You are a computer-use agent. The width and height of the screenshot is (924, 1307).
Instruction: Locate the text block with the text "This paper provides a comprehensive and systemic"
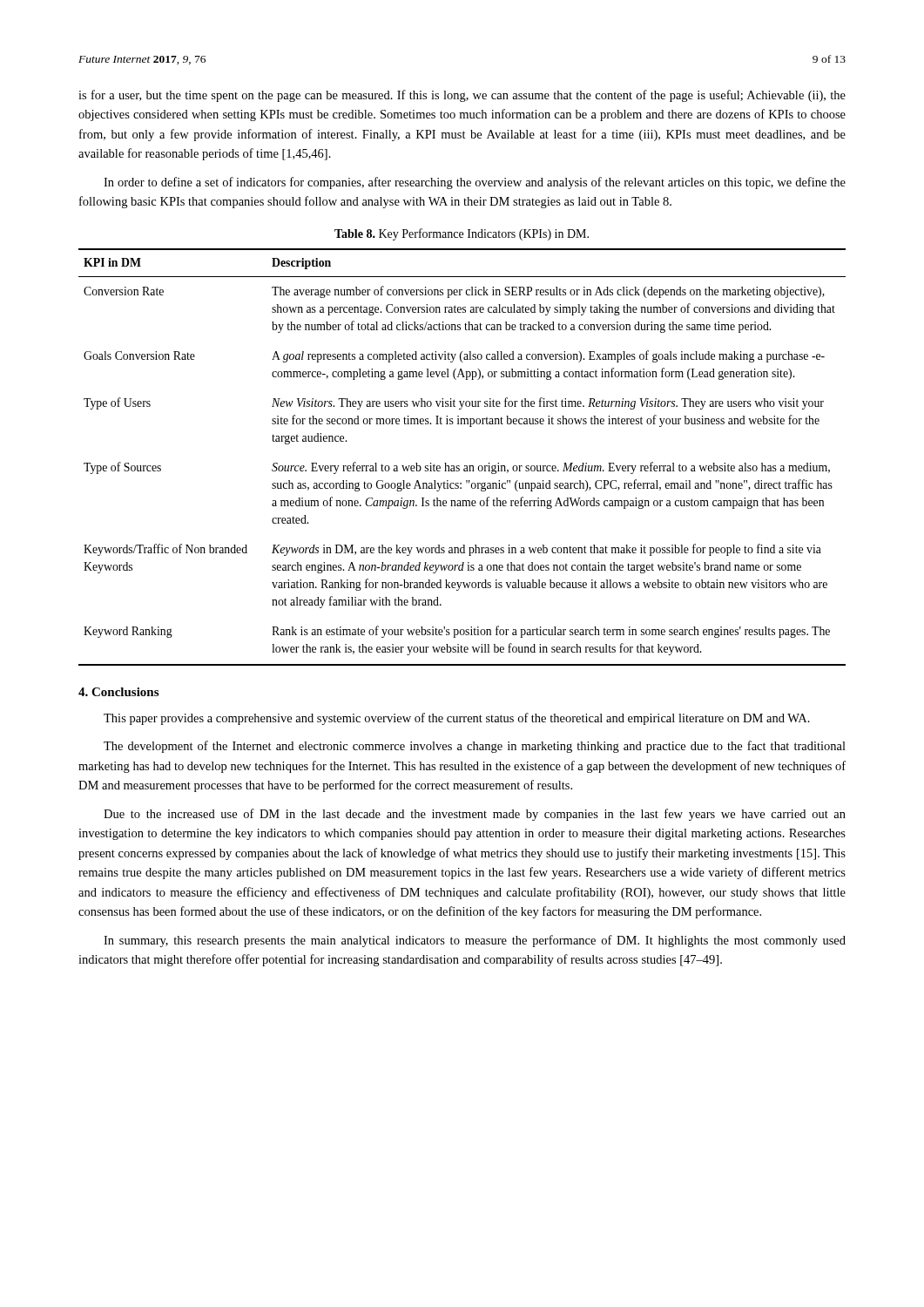pos(462,718)
